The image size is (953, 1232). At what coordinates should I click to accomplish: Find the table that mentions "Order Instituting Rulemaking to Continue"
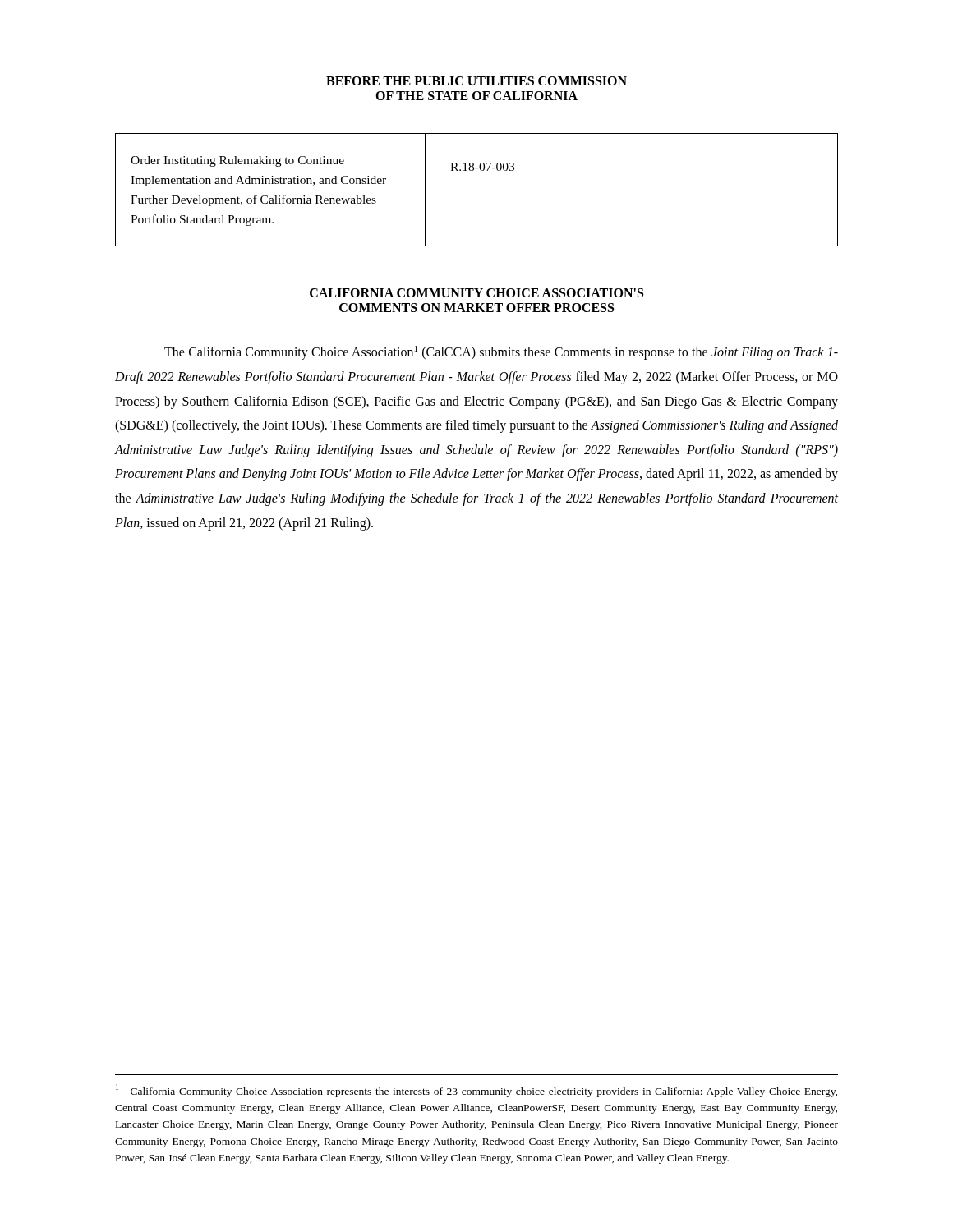(x=476, y=190)
